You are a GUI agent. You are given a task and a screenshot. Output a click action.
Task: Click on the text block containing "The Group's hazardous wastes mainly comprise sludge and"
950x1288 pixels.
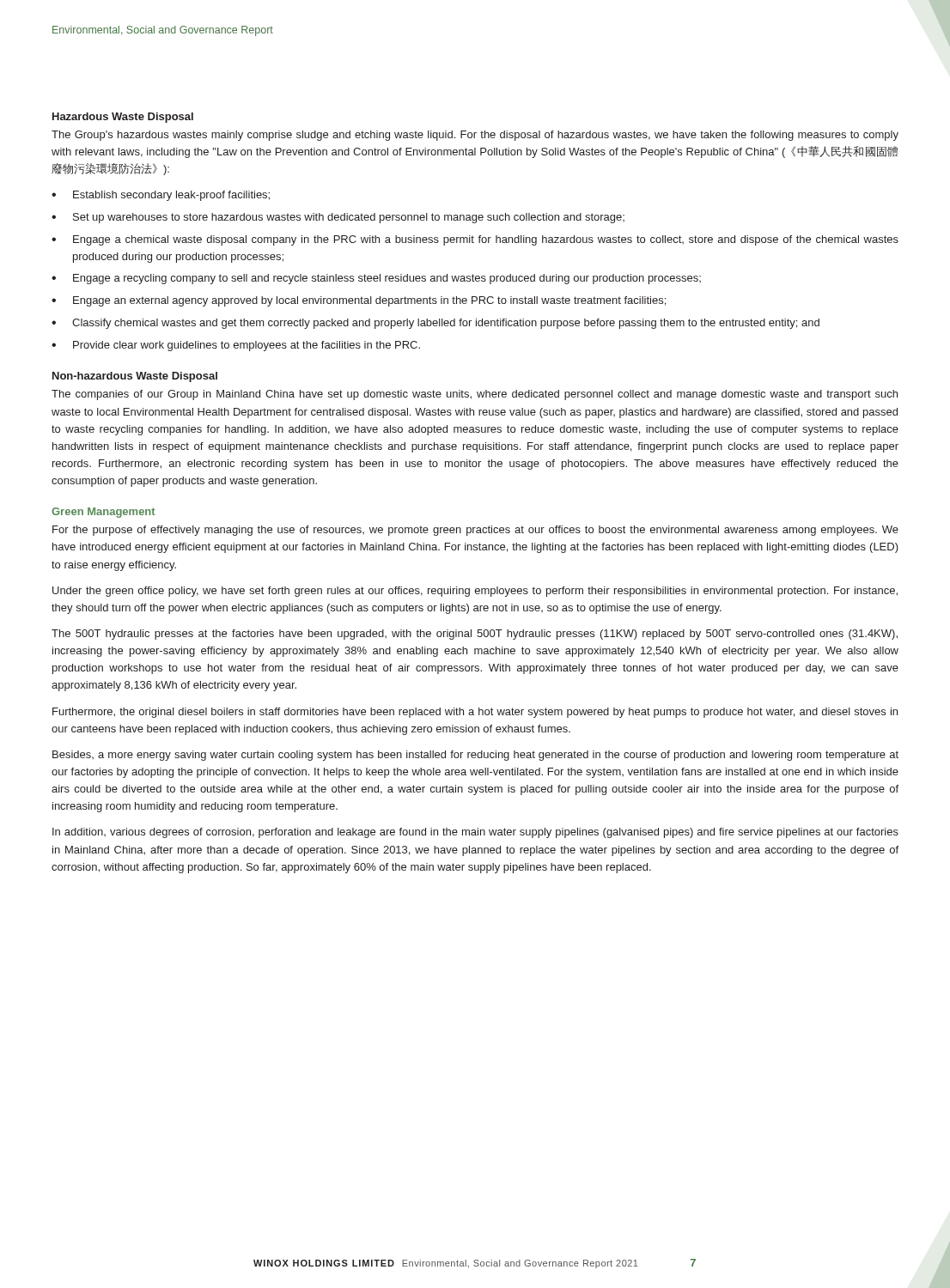[x=475, y=152]
